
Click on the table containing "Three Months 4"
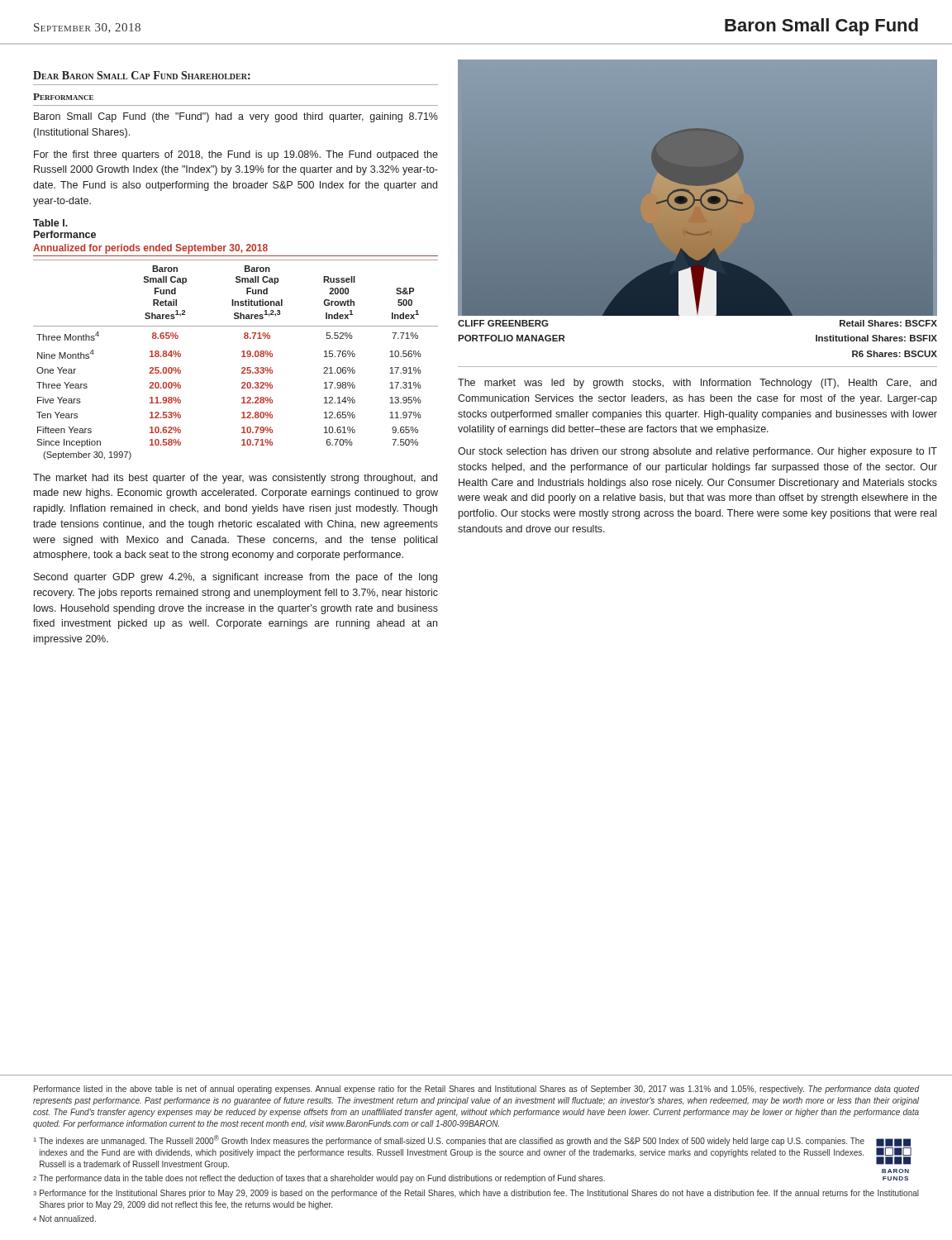click(236, 360)
